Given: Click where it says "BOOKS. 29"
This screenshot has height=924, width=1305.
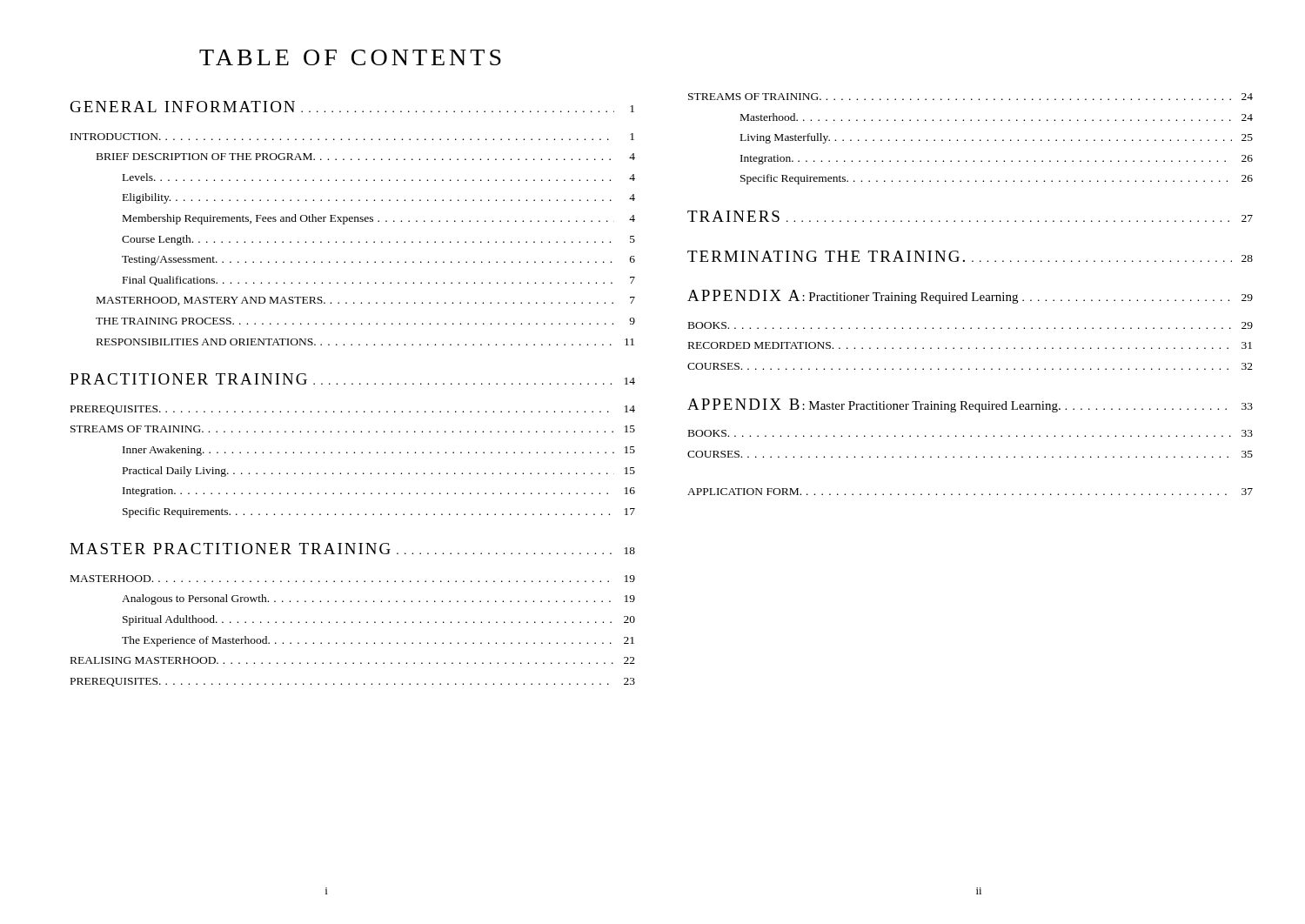Looking at the screenshot, I should point(970,325).
